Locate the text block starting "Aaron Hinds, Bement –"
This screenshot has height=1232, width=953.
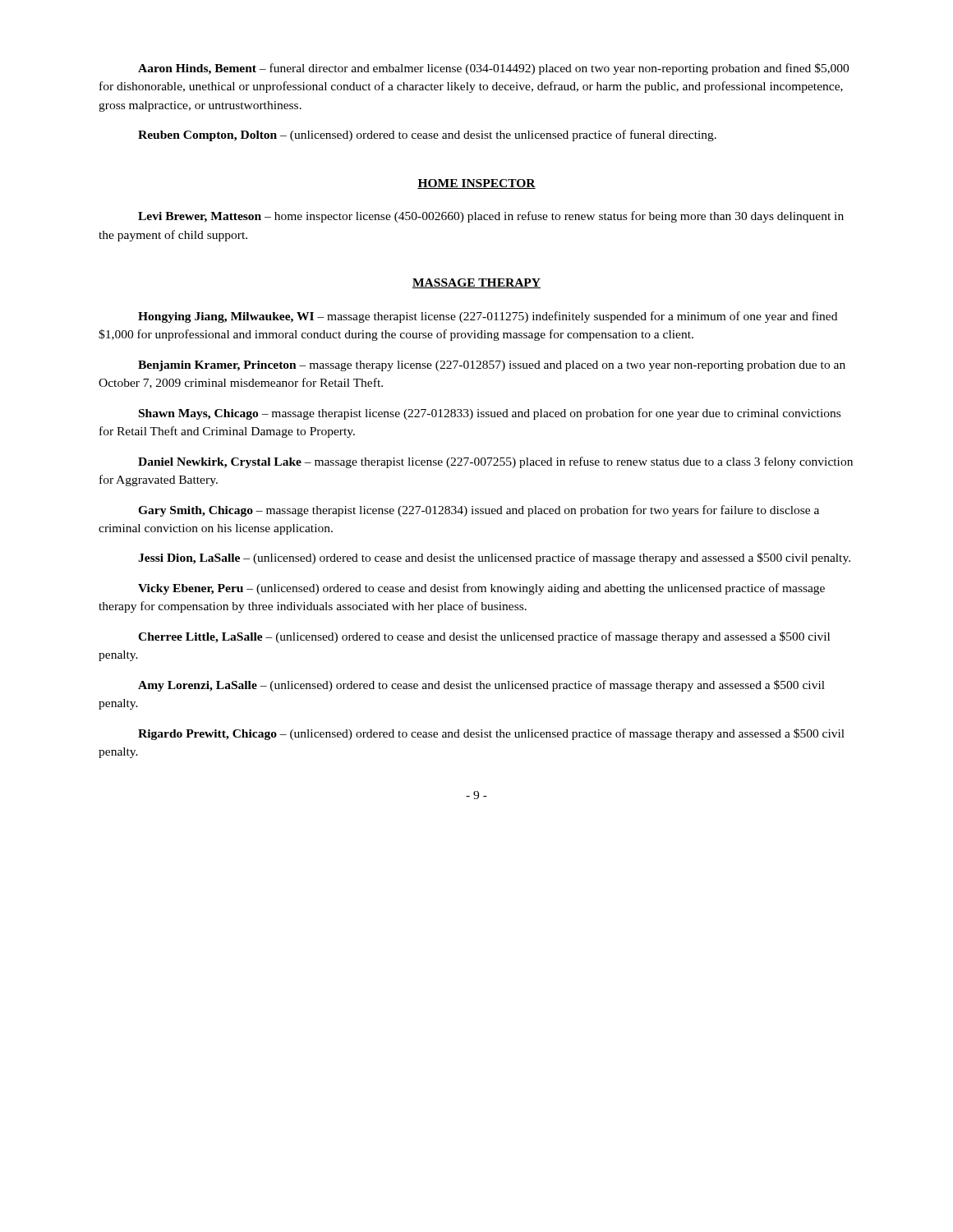pos(476,87)
